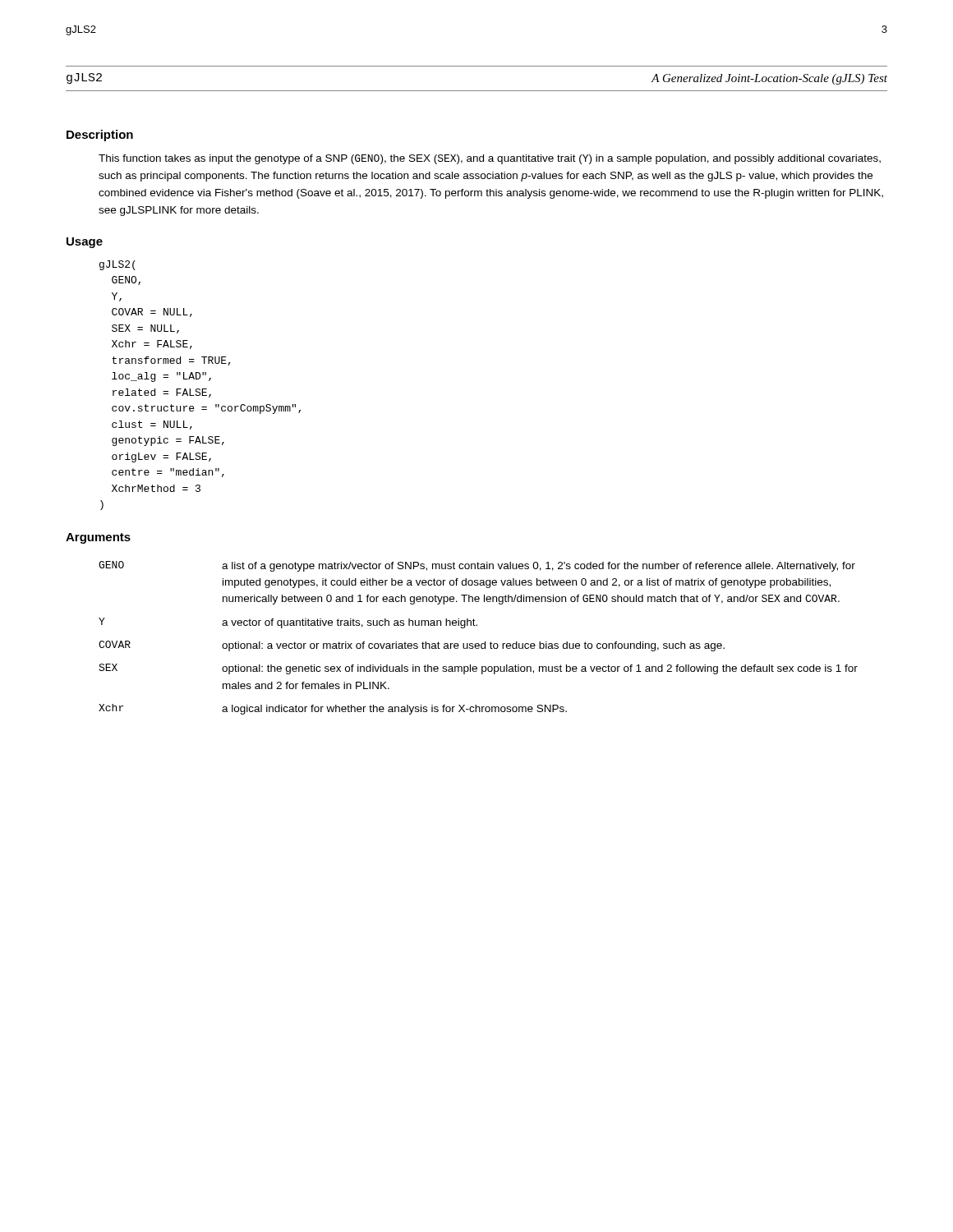The width and height of the screenshot is (953, 1232).
Task: Find the block on this page that starts "gJLS2( GENO, Y,"
Action: pyautogui.click(x=201, y=385)
